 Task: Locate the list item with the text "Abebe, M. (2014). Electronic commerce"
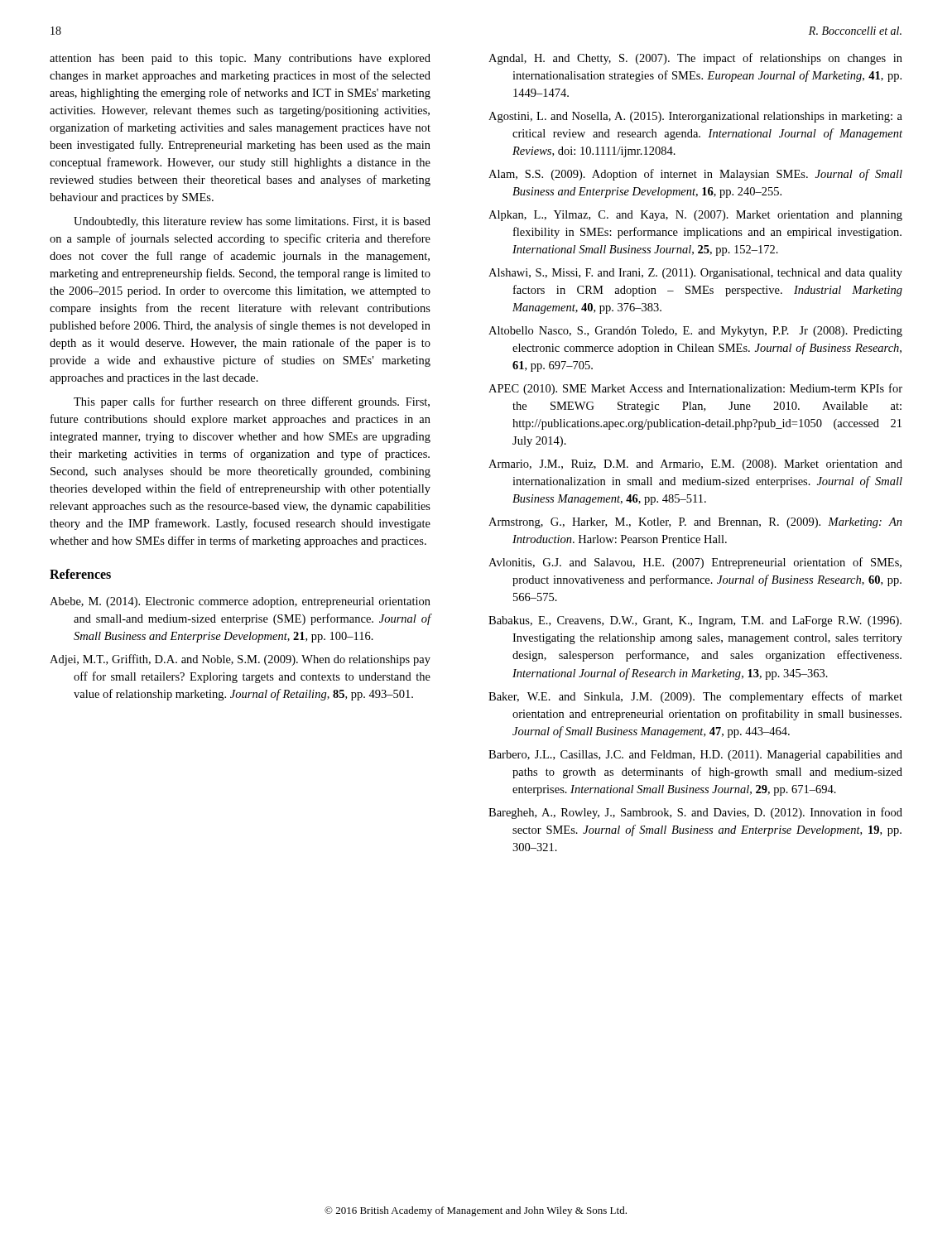point(240,618)
